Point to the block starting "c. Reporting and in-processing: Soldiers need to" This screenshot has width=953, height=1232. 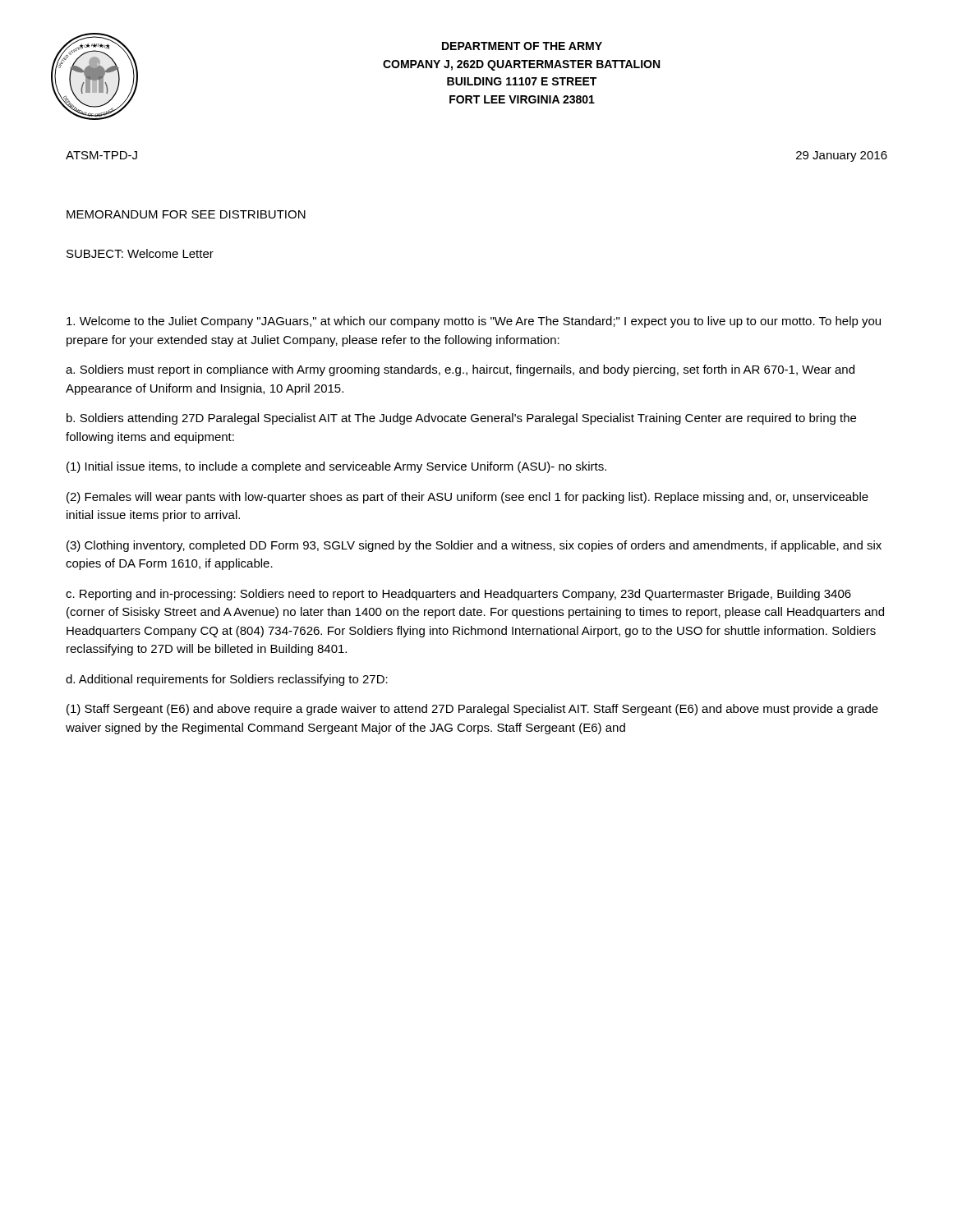pyautogui.click(x=476, y=621)
